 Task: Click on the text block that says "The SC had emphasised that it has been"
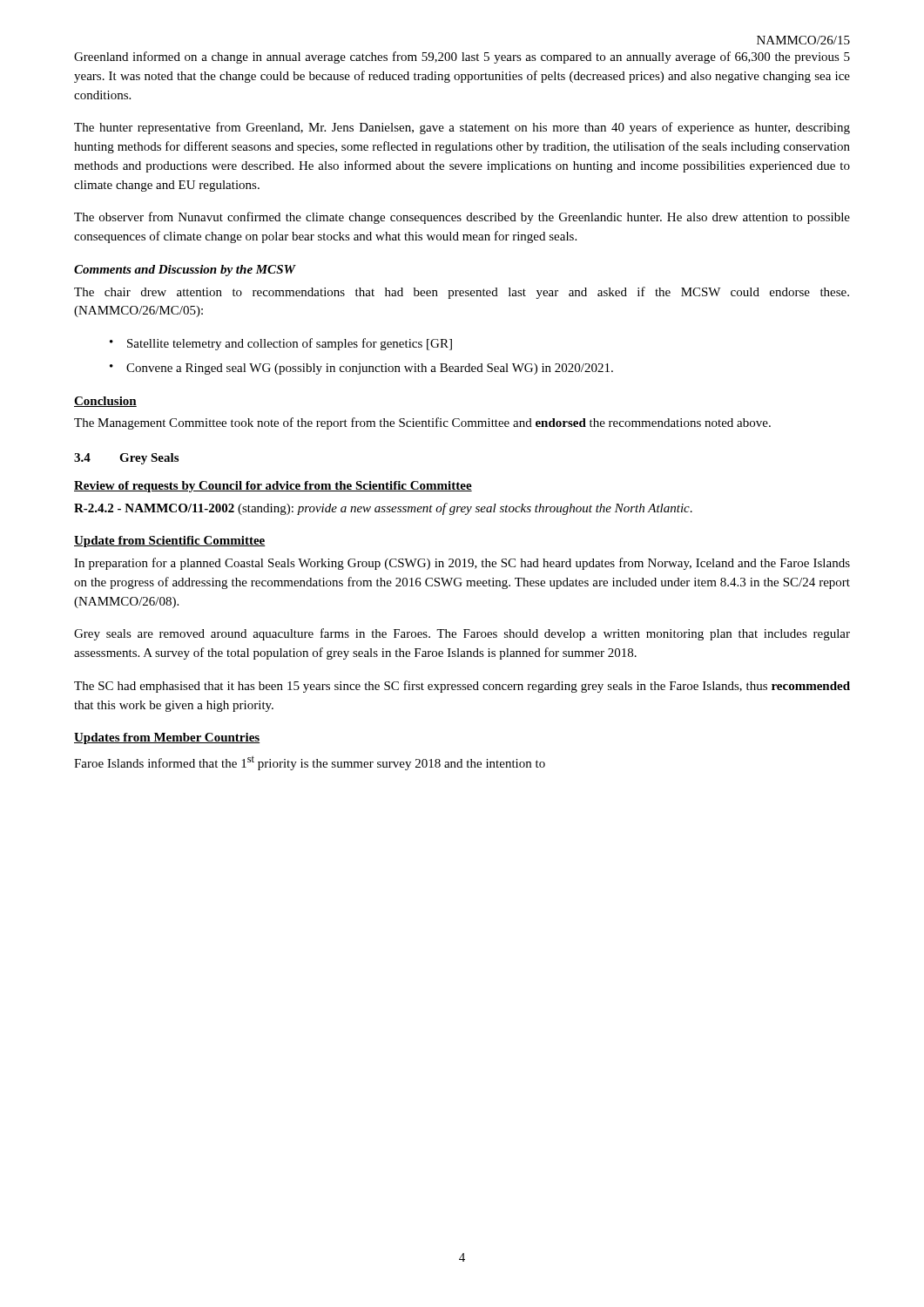click(462, 696)
